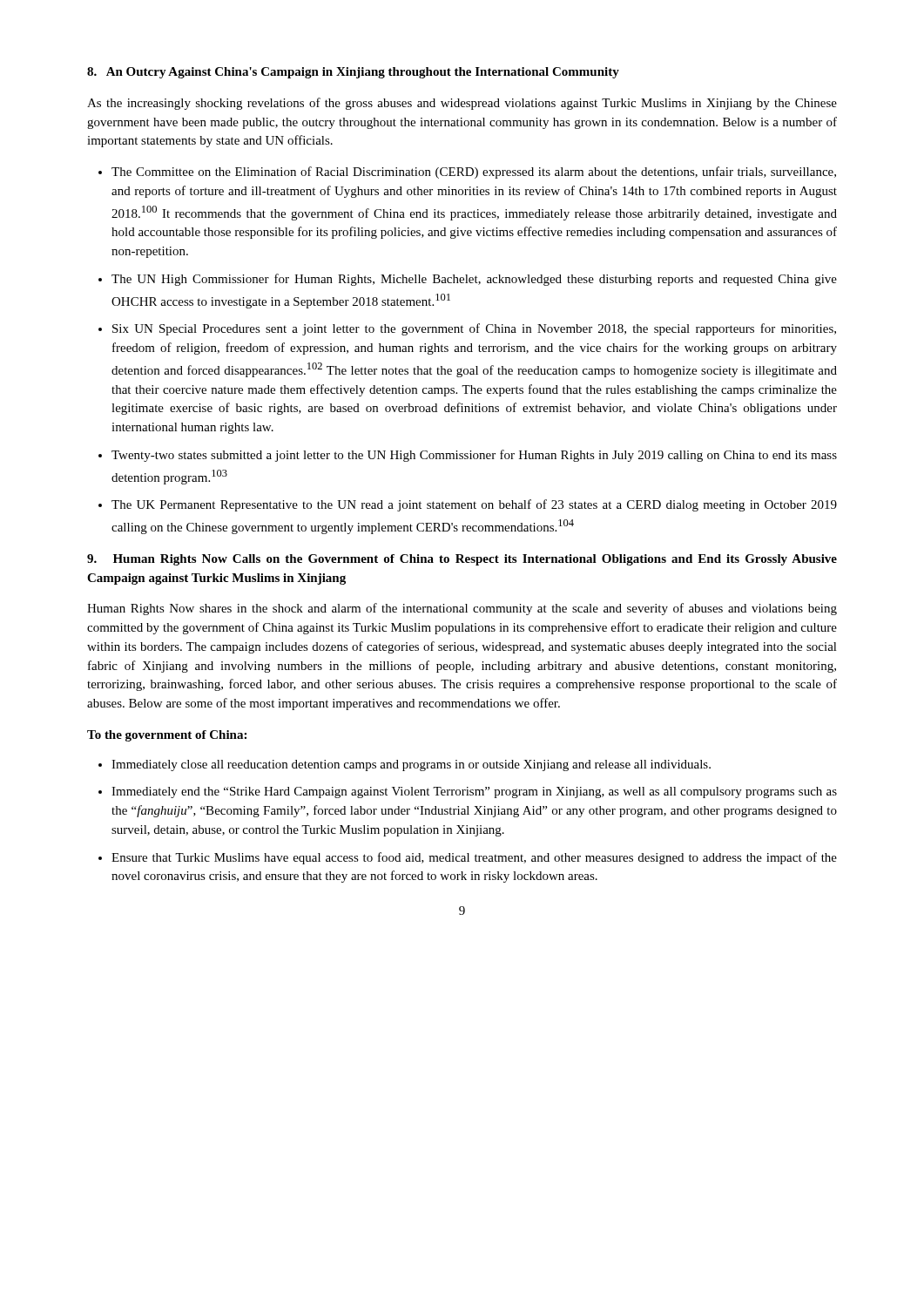Click the passage that begins "Ensure that Turkic Muslims have equal access to"
The width and height of the screenshot is (924, 1307).
(474, 866)
